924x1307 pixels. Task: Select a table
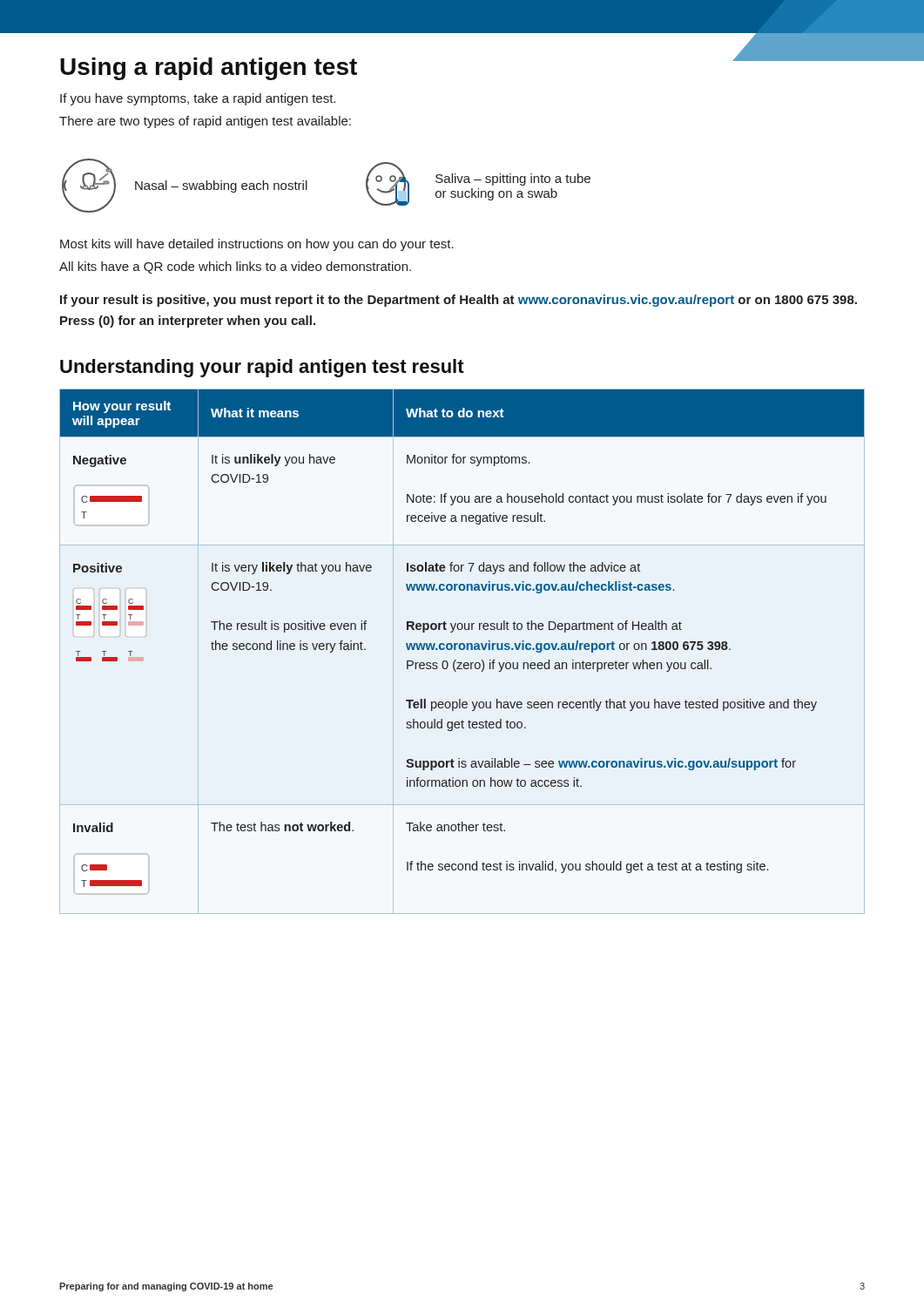[x=462, y=651]
